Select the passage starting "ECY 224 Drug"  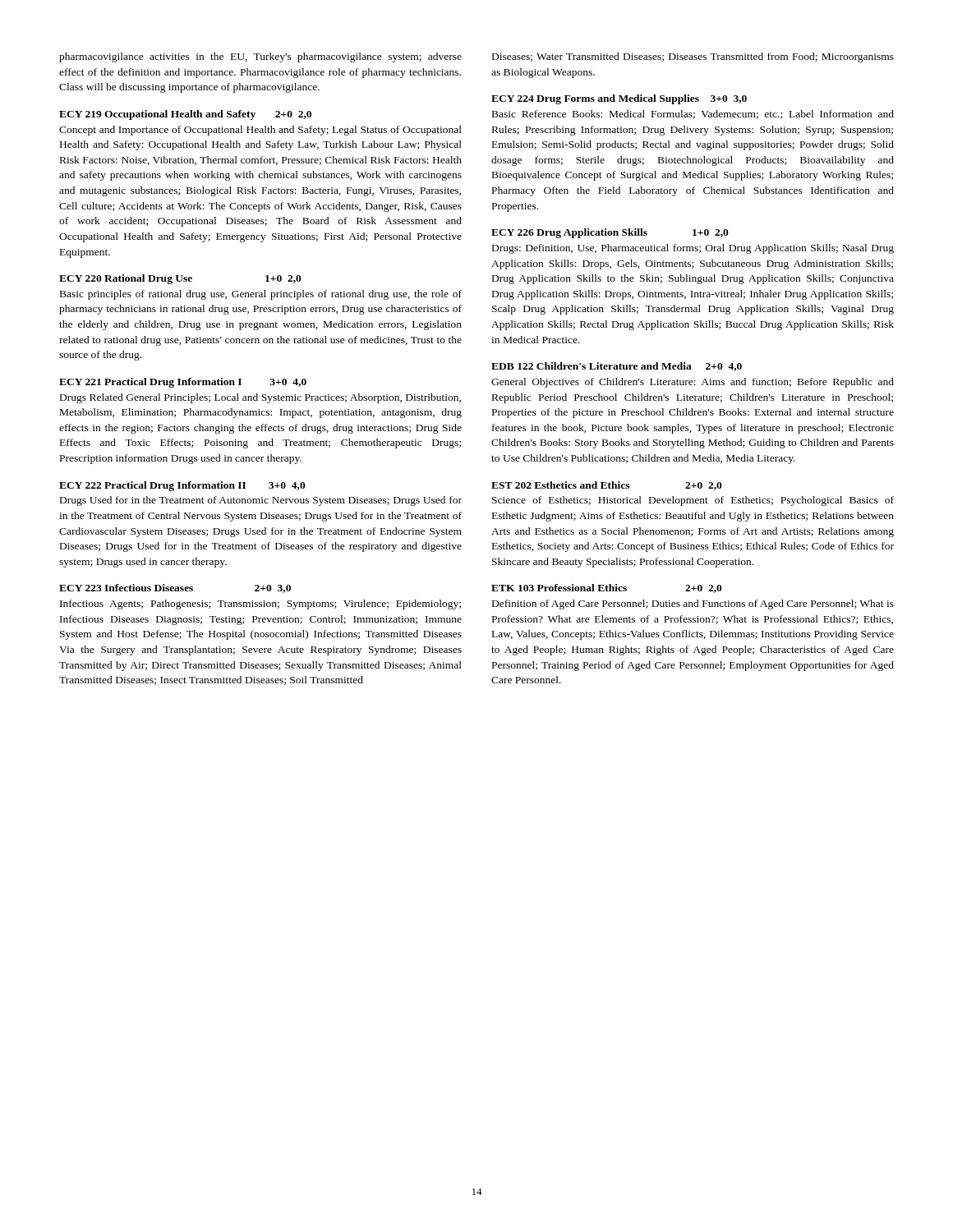click(x=693, y=152)
